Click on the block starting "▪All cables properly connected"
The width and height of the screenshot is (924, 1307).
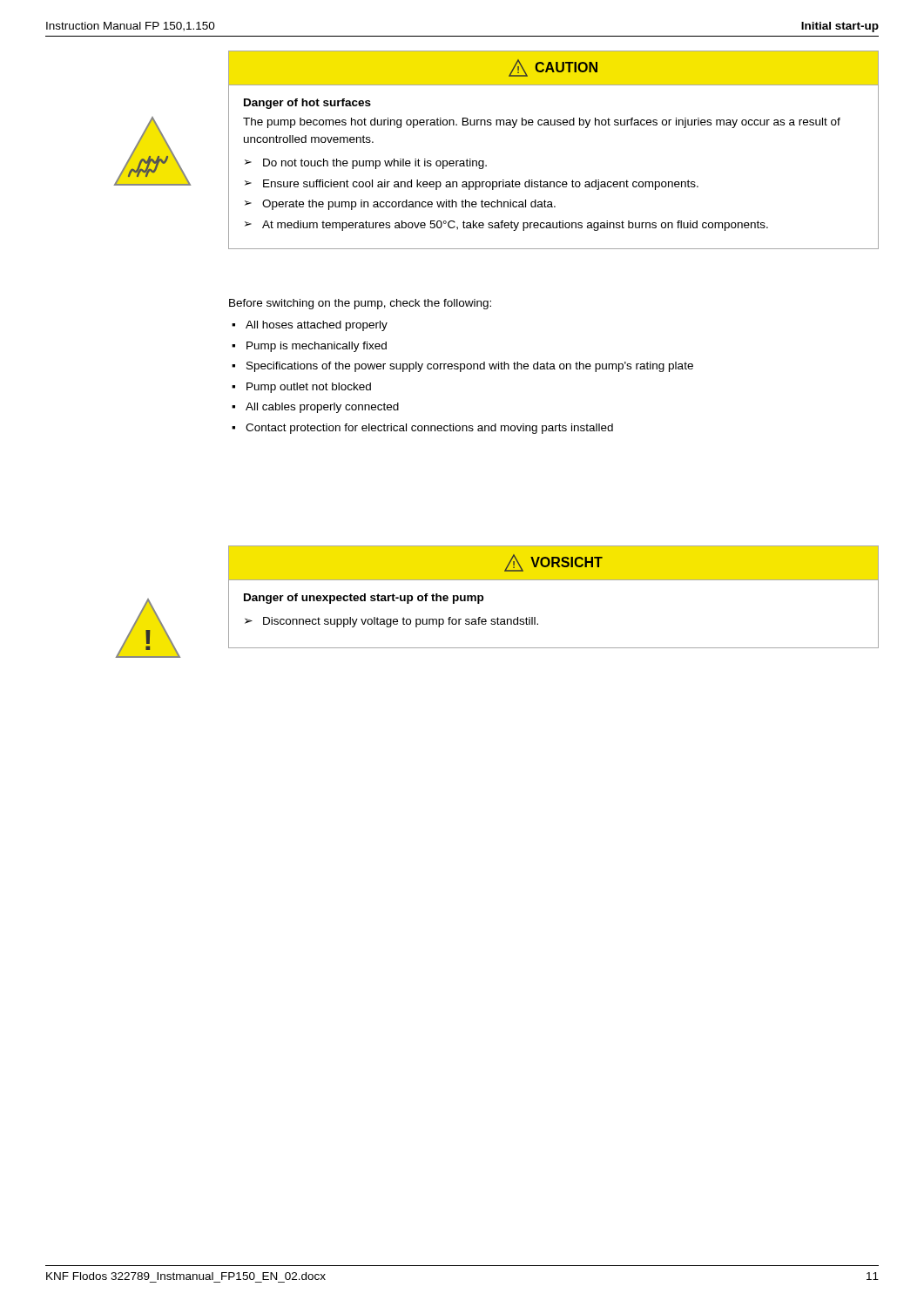pyautogui.click(x=315, y=407)
